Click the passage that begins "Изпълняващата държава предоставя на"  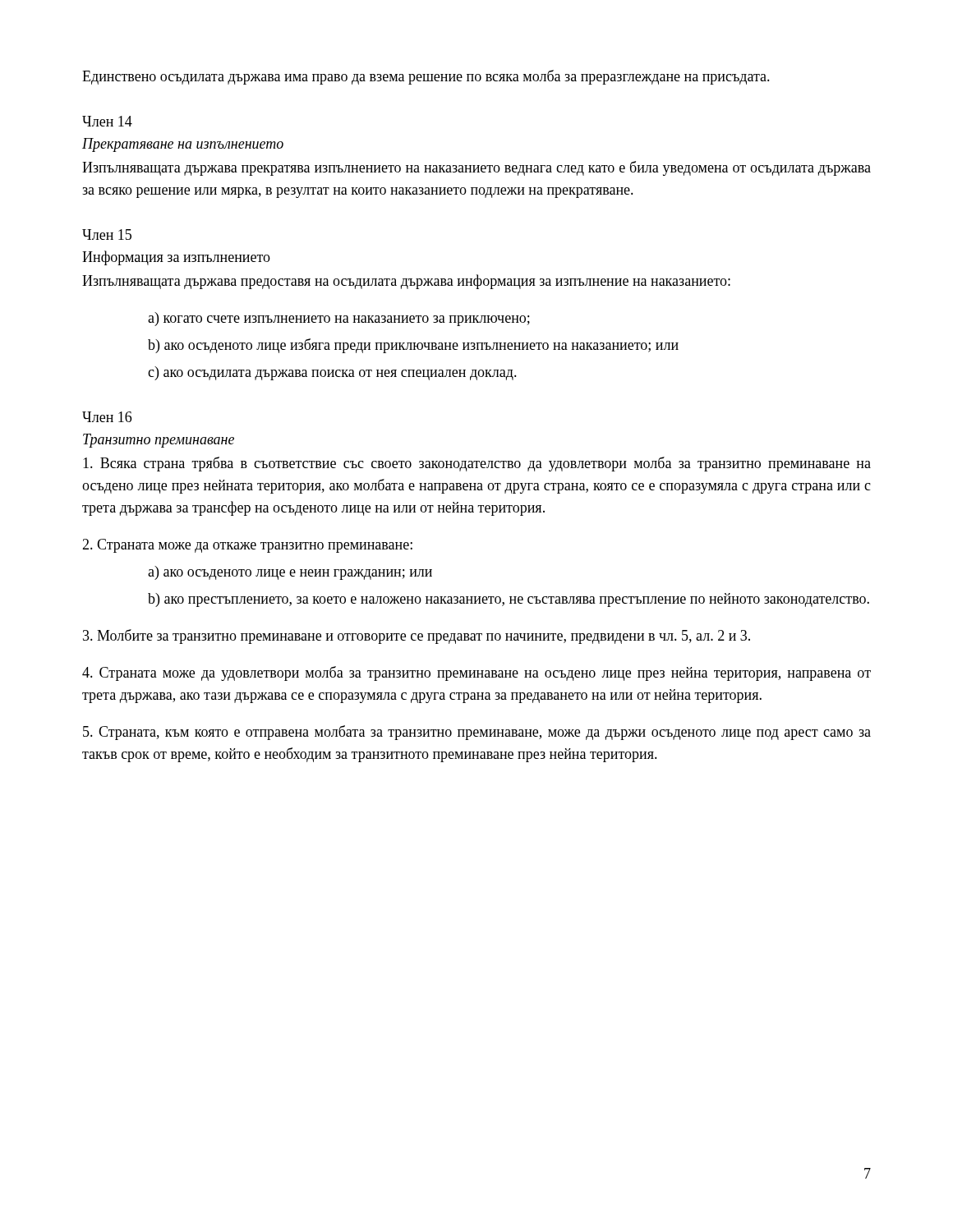click(x=407, y=281)
